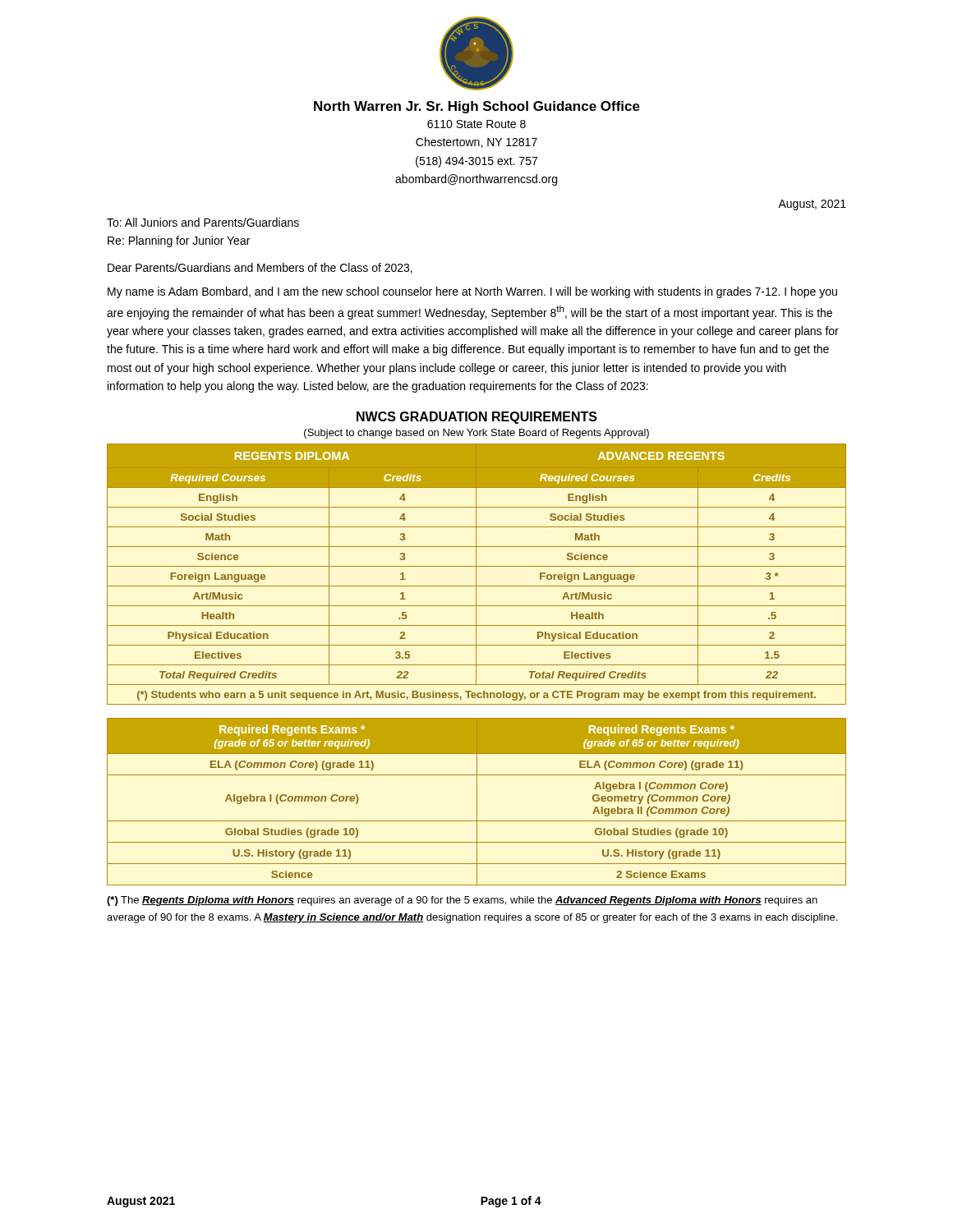
Task: Navigate to the element starting "(Subject to change based on New"
Action: [x=476, y=433]
